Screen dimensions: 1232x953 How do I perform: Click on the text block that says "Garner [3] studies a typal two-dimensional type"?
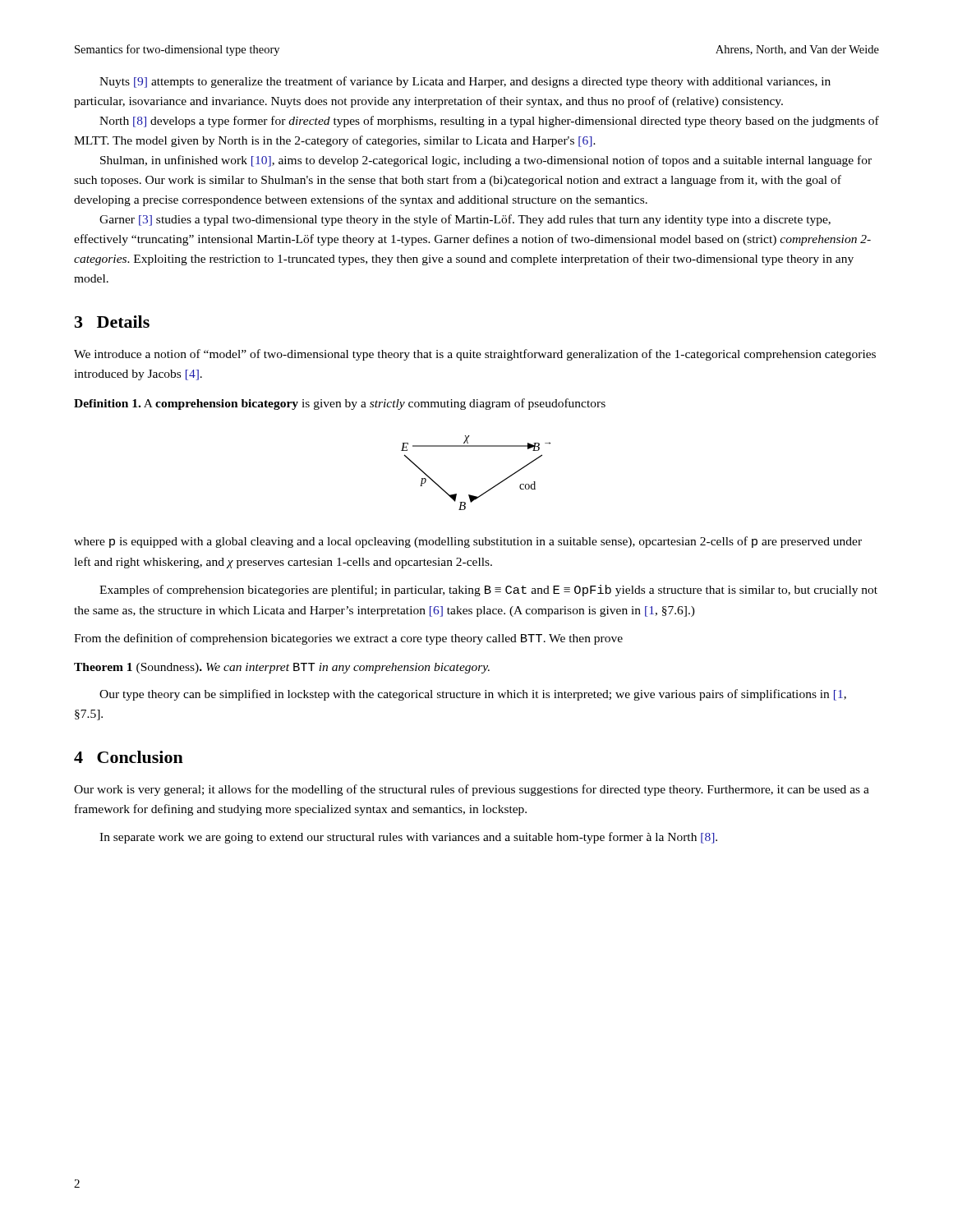point(476,249)
